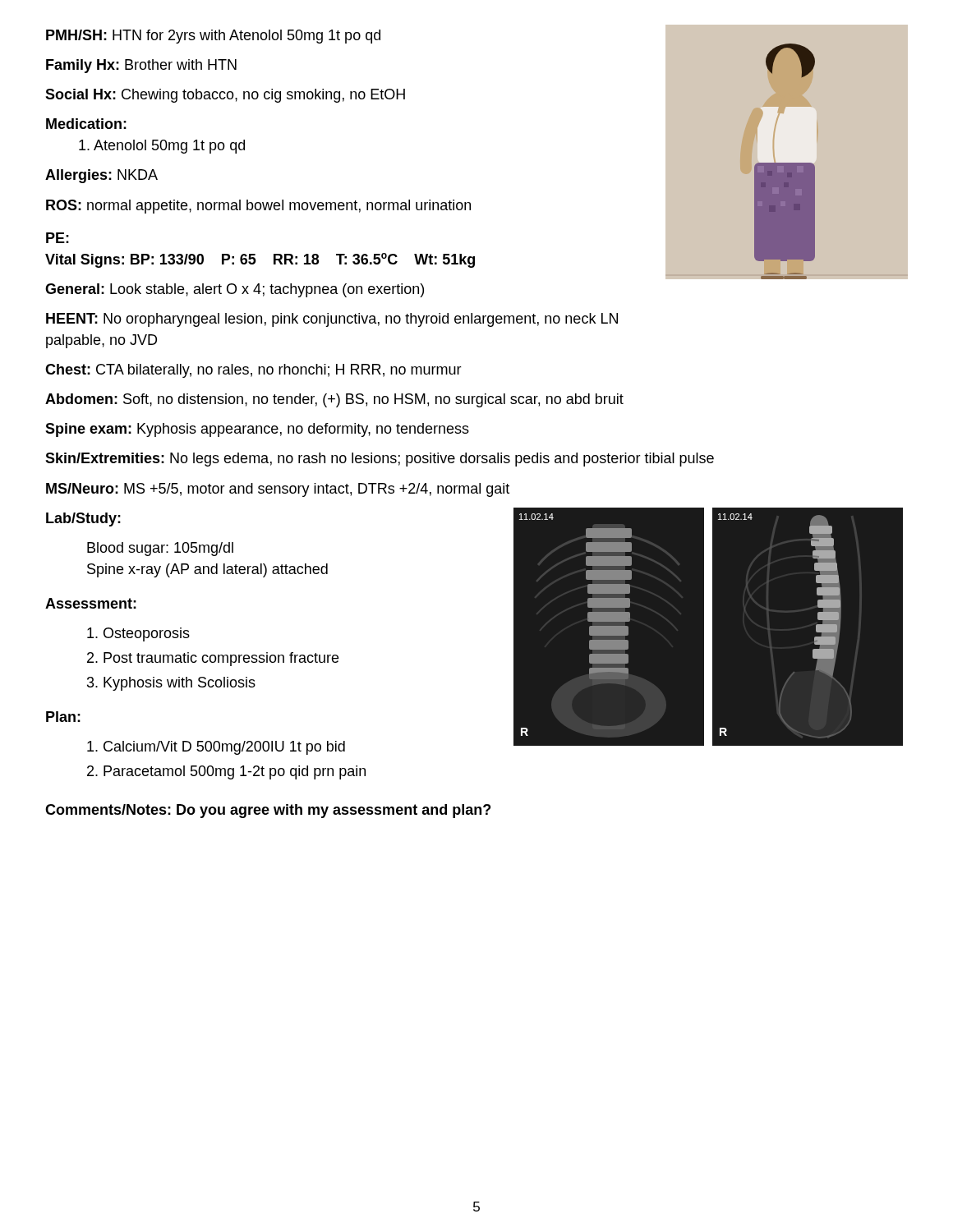The width and height of the screenshot is (953, 1232).
Task: Locate the block of text that opens with "MS/Neuro: MS +5/5, motor and sensory intact,"
Action: click(277, 488)
